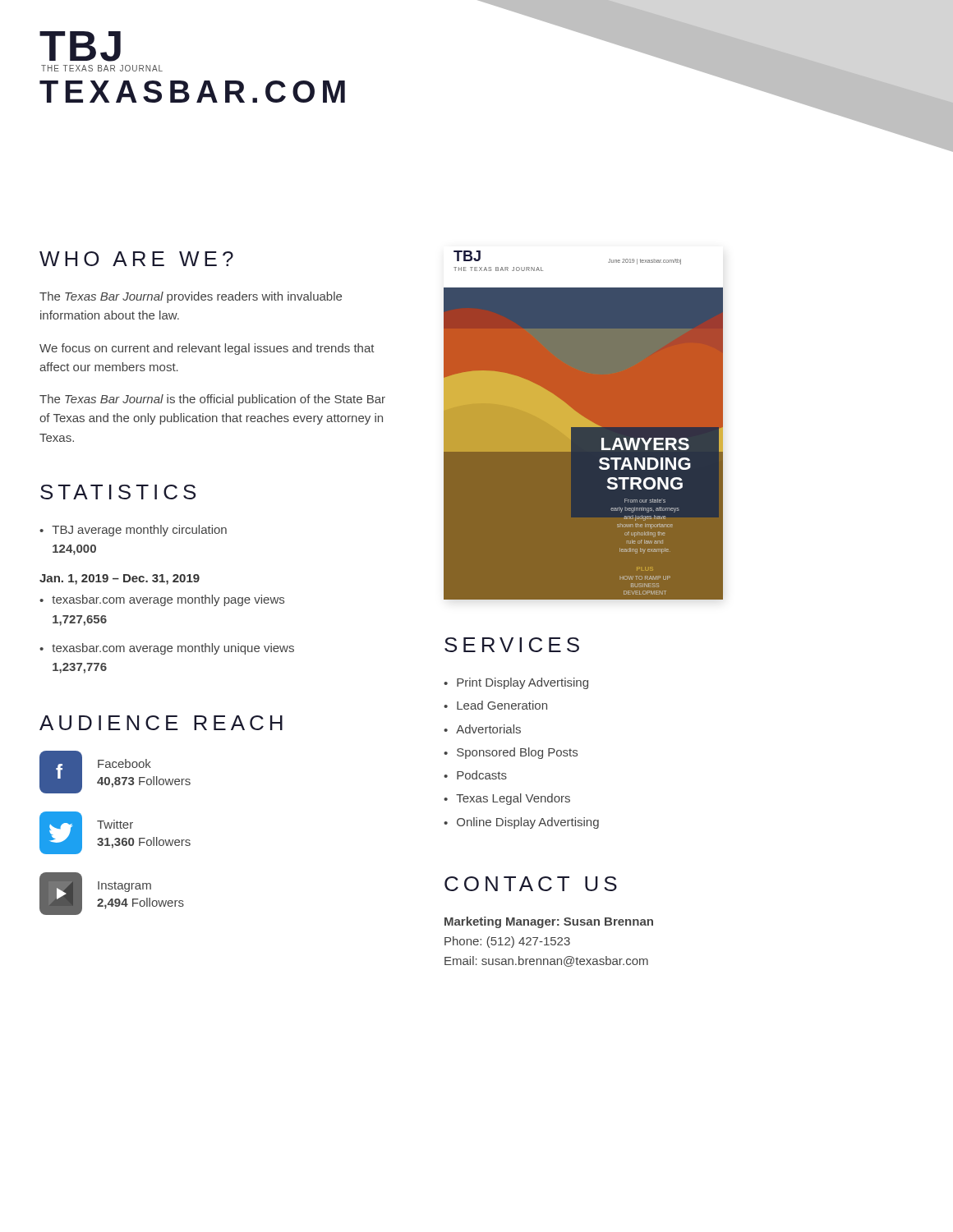Screen dimensions: 1232x953
Task: Where does it say "• Online Display Advertising"?
Action: [521, 823]
